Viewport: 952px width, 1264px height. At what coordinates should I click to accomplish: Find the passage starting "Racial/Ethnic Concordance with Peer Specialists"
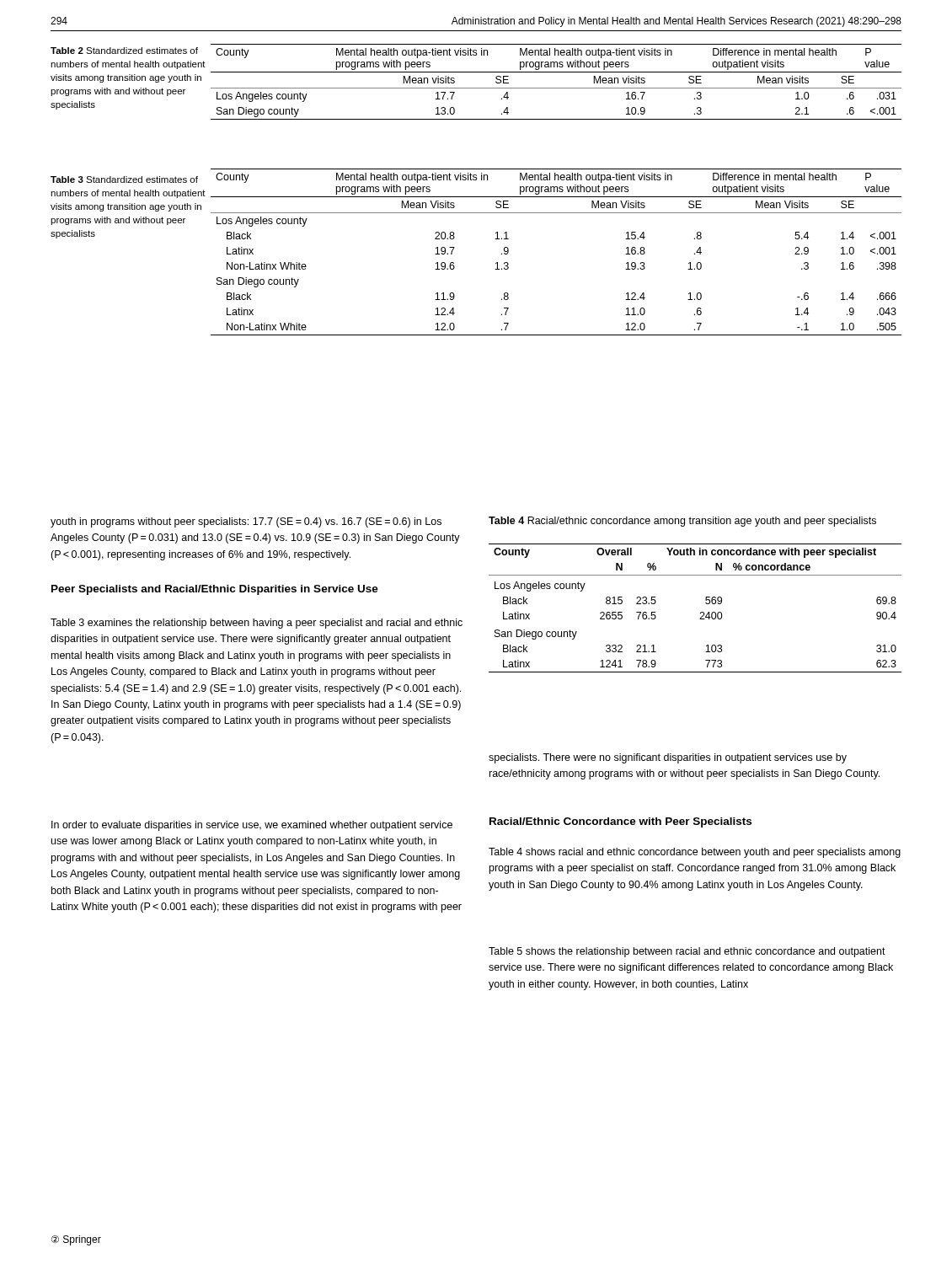[x=620, y=821]
